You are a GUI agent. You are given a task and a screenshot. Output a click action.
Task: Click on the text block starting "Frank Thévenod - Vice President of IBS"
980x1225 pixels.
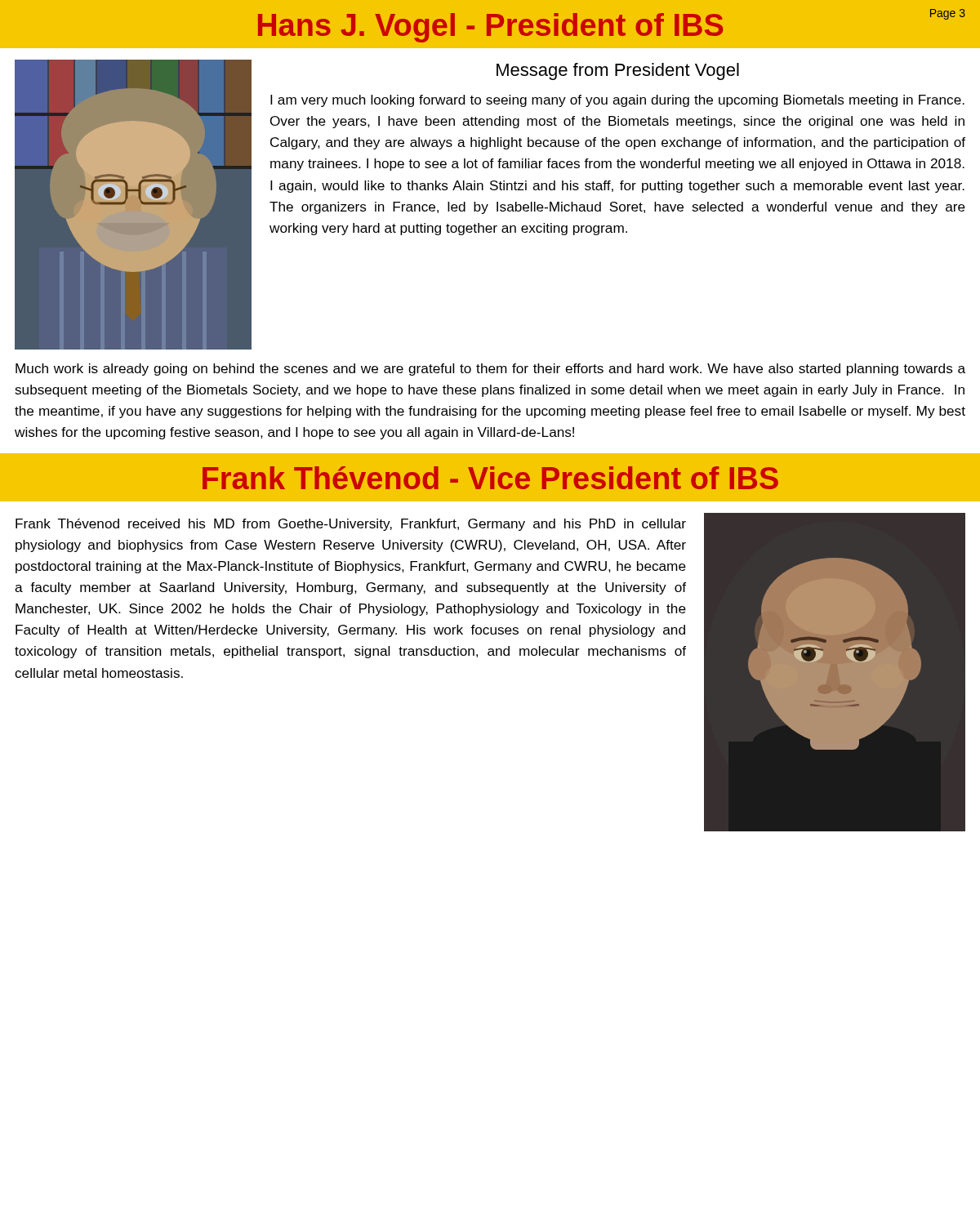490,478
